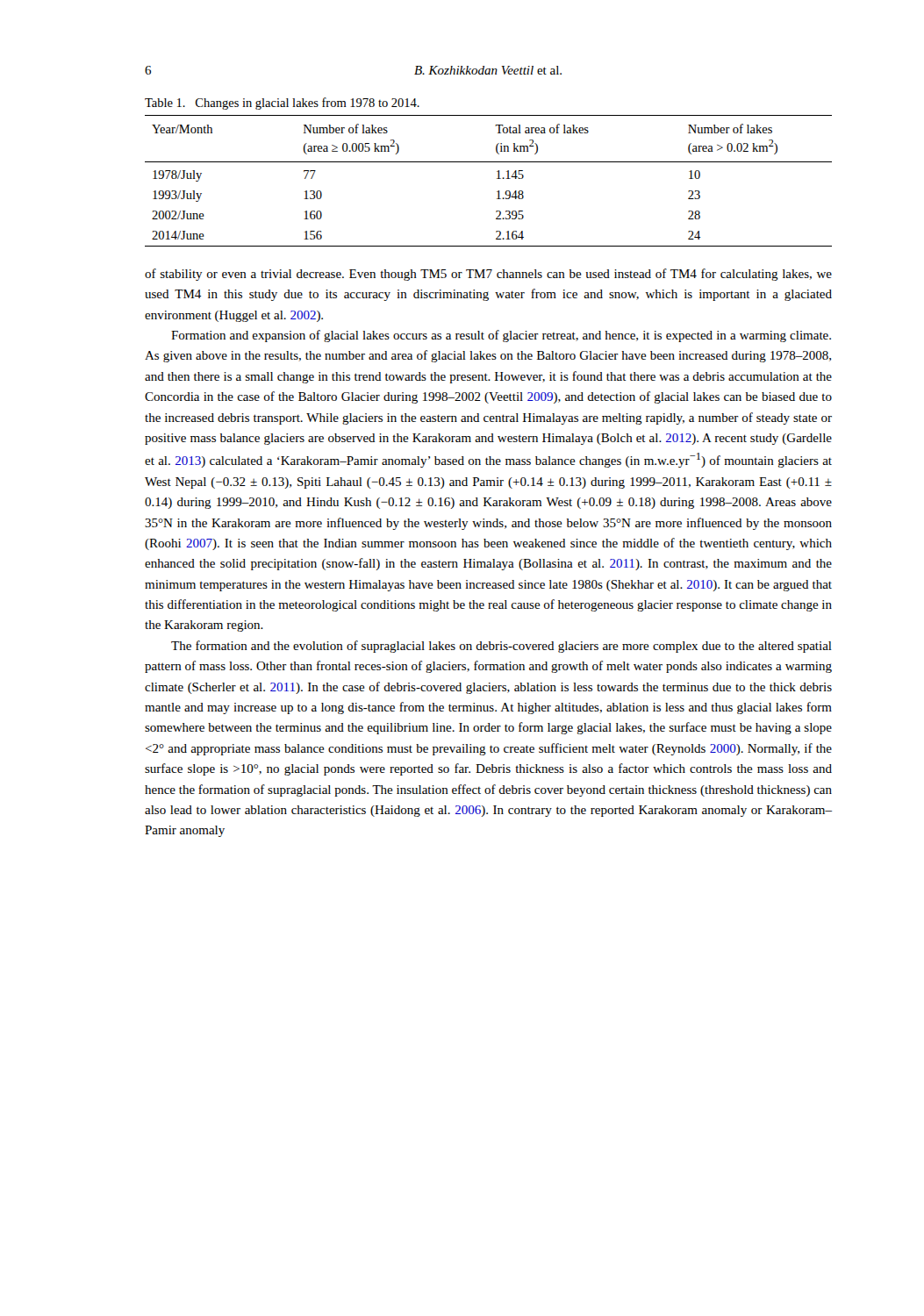Click a caption

(282, 103)
